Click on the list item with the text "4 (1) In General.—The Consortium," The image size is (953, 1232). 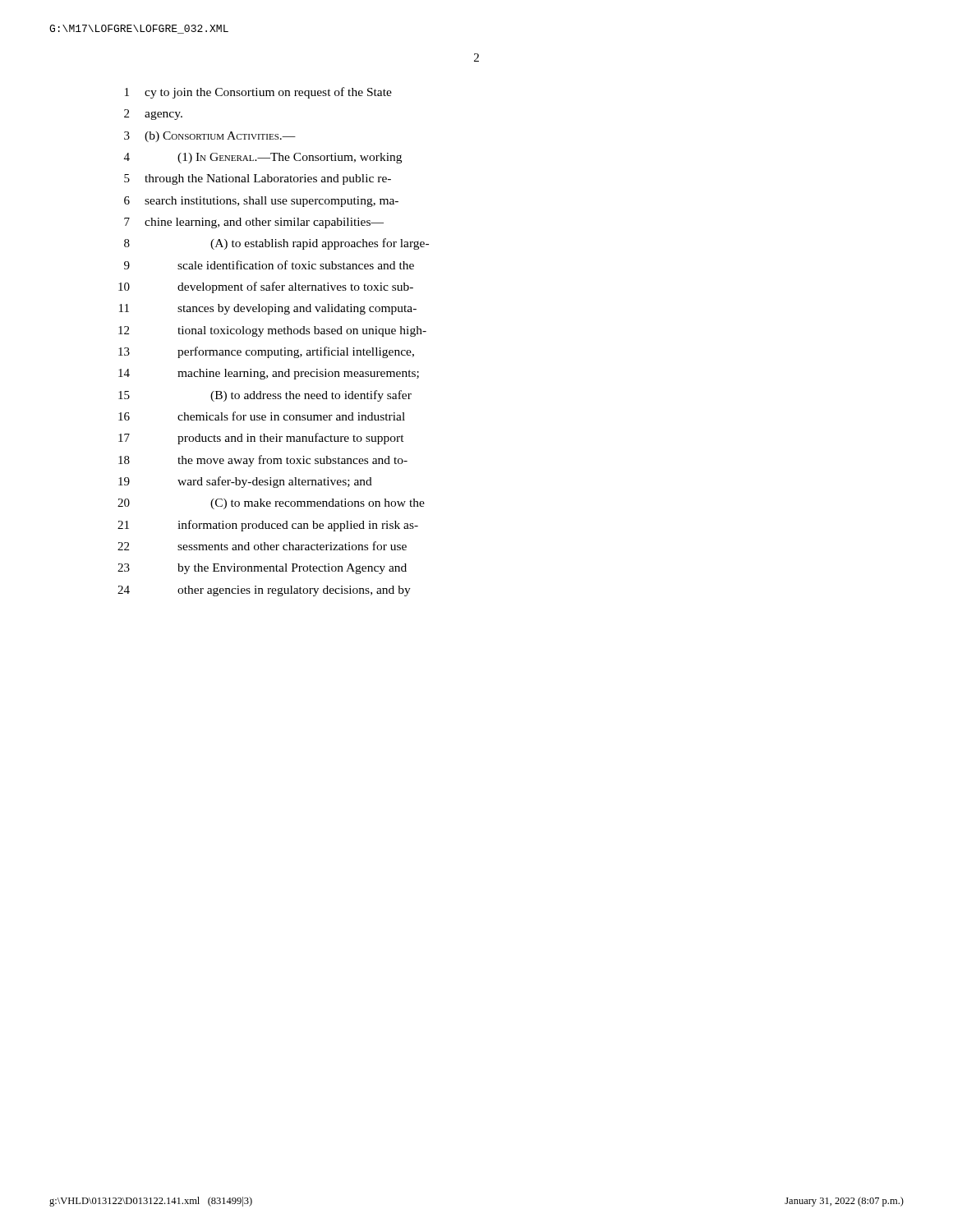tap(263, 158)
